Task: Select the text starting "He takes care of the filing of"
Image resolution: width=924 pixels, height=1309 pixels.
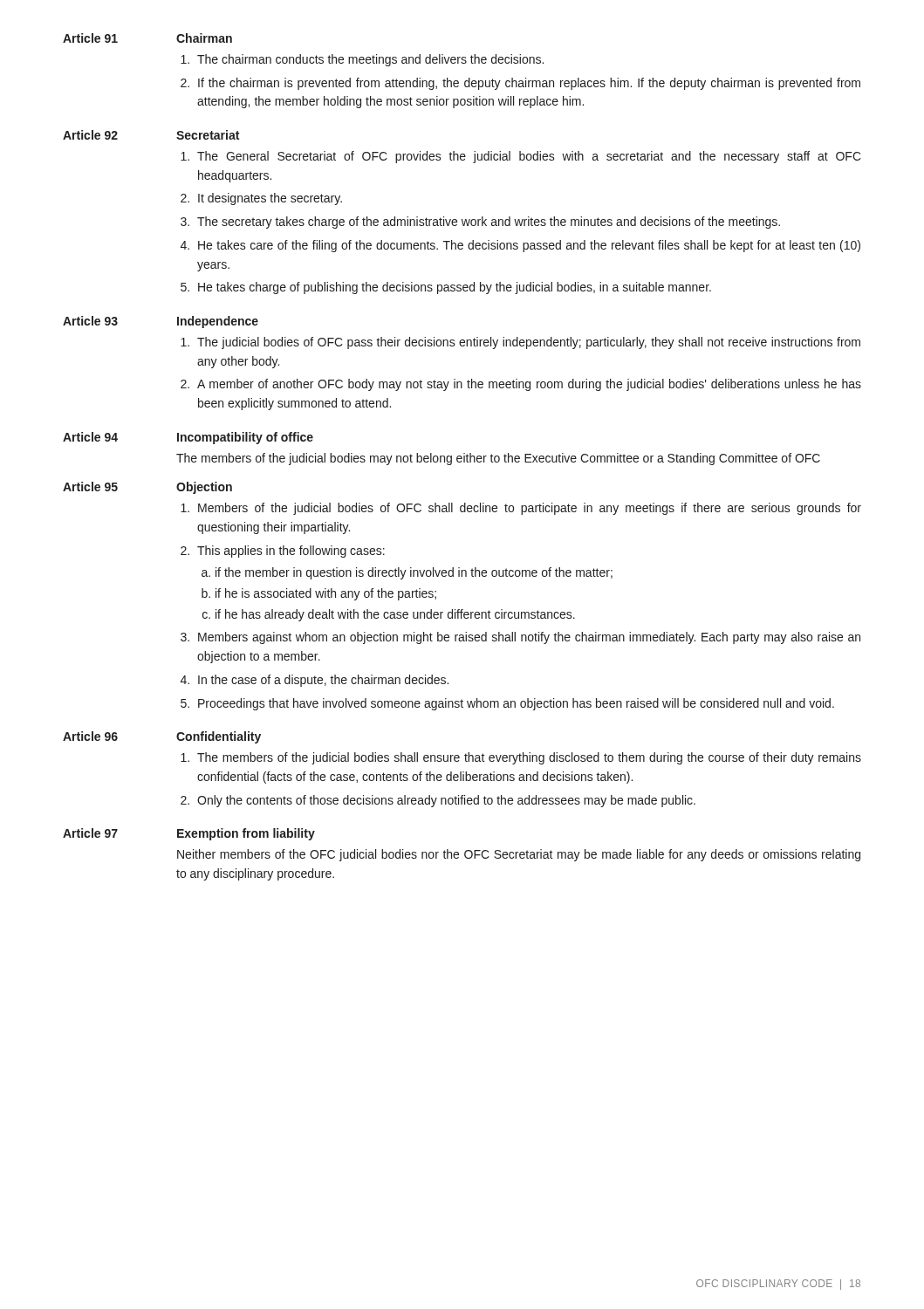Action: (x=529, y=255)
